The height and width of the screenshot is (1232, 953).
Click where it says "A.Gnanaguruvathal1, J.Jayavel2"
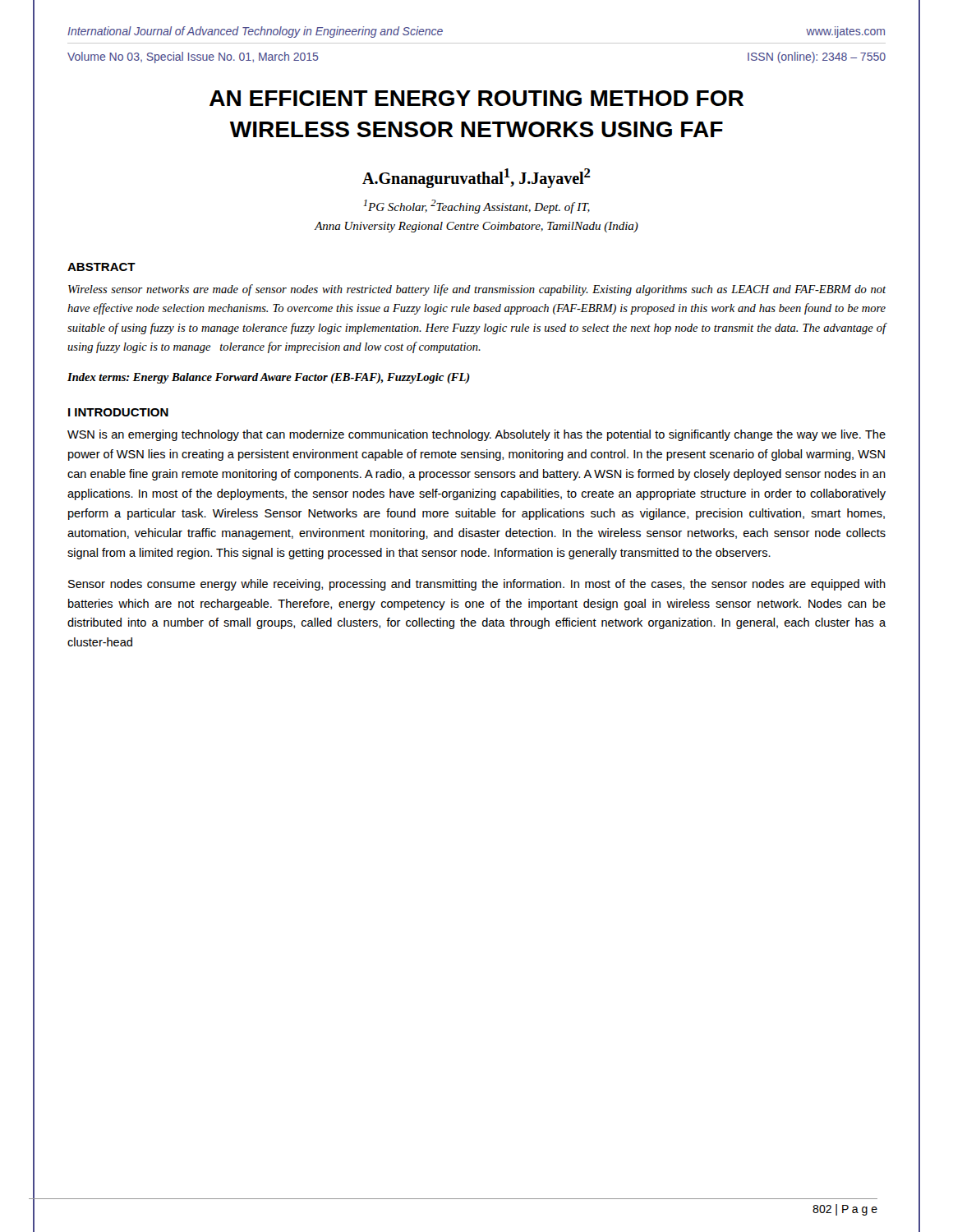[x=476, y=176]
